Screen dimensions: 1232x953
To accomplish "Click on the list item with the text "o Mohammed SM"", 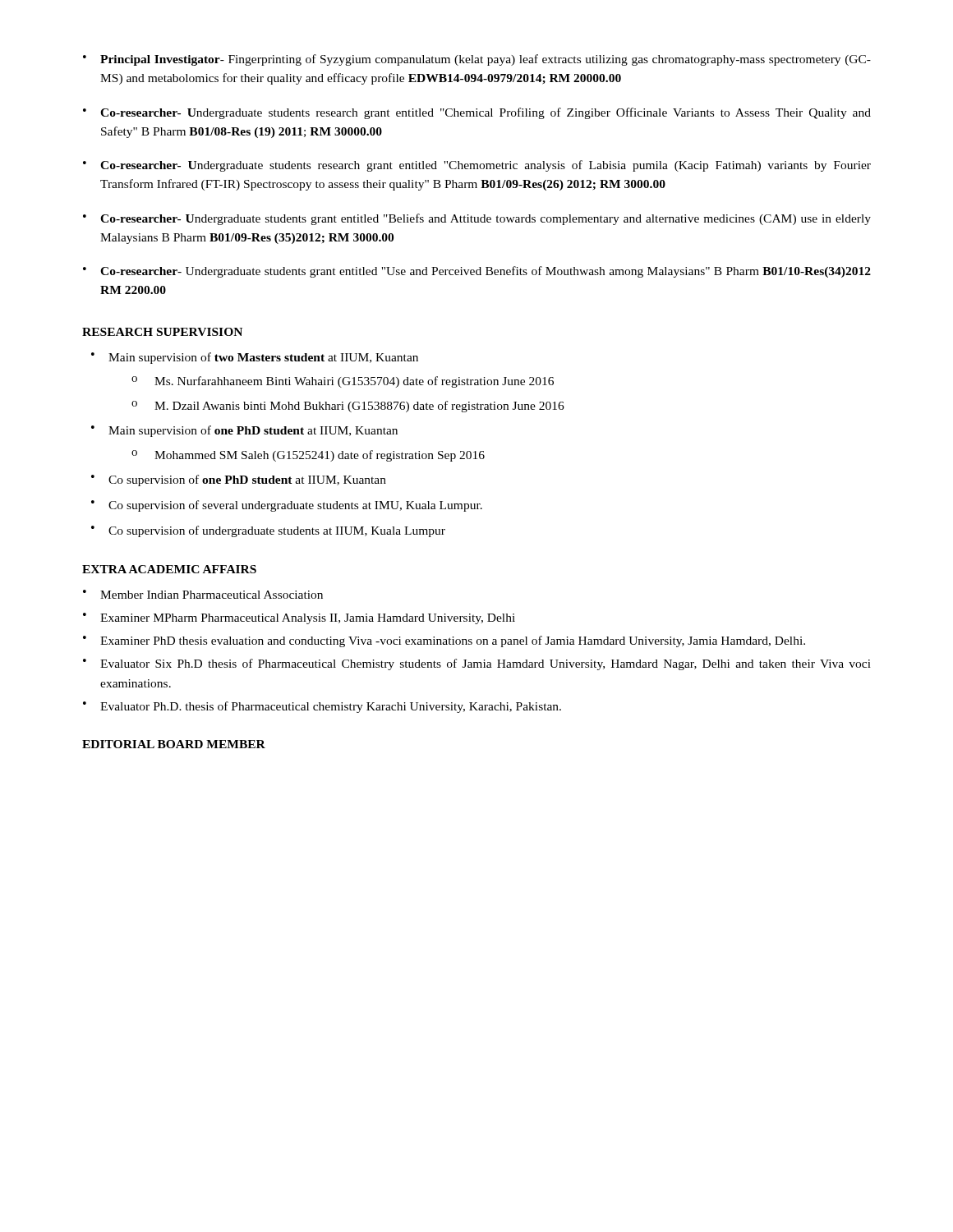I will (308, 456).
